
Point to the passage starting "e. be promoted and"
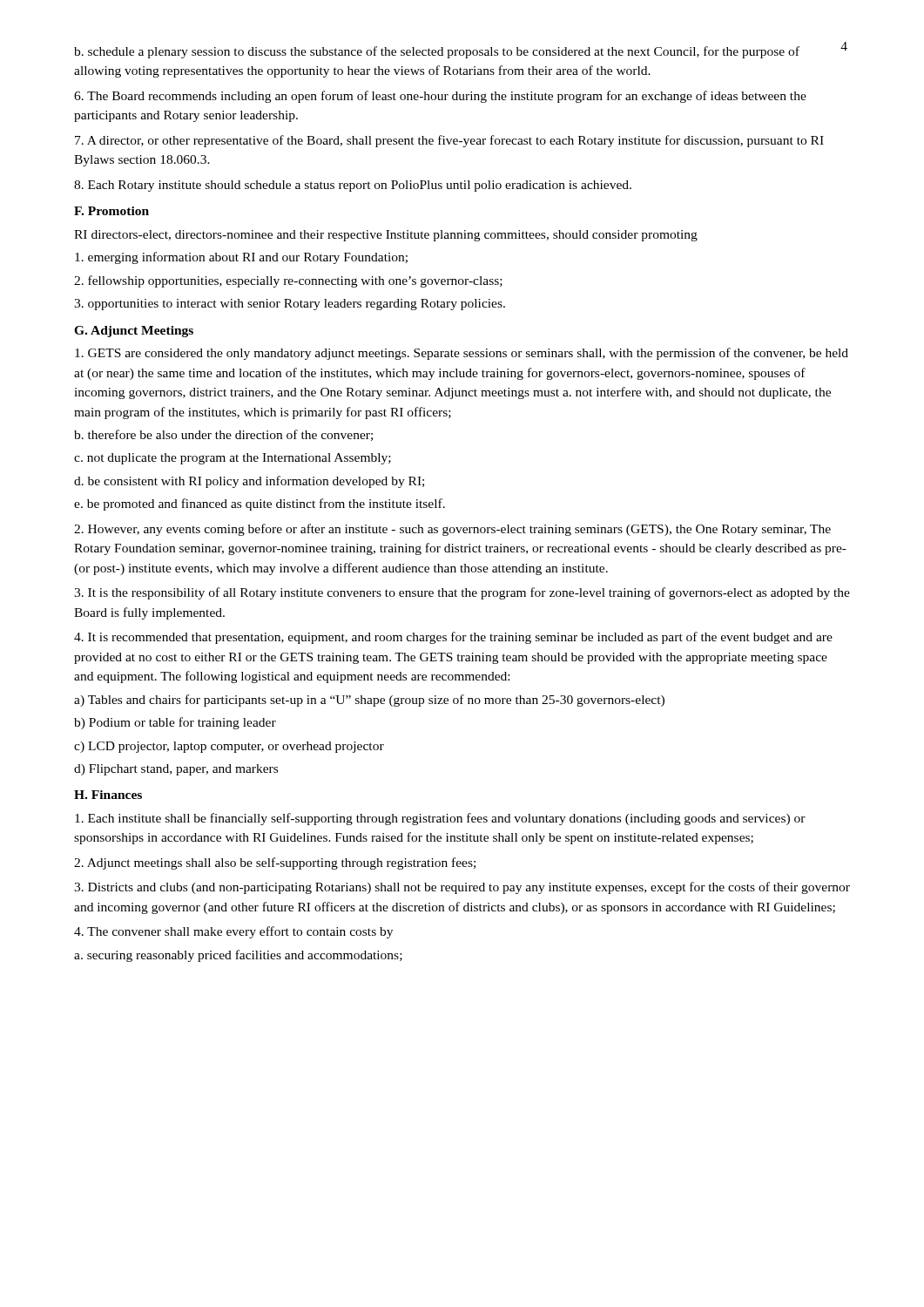260,504
